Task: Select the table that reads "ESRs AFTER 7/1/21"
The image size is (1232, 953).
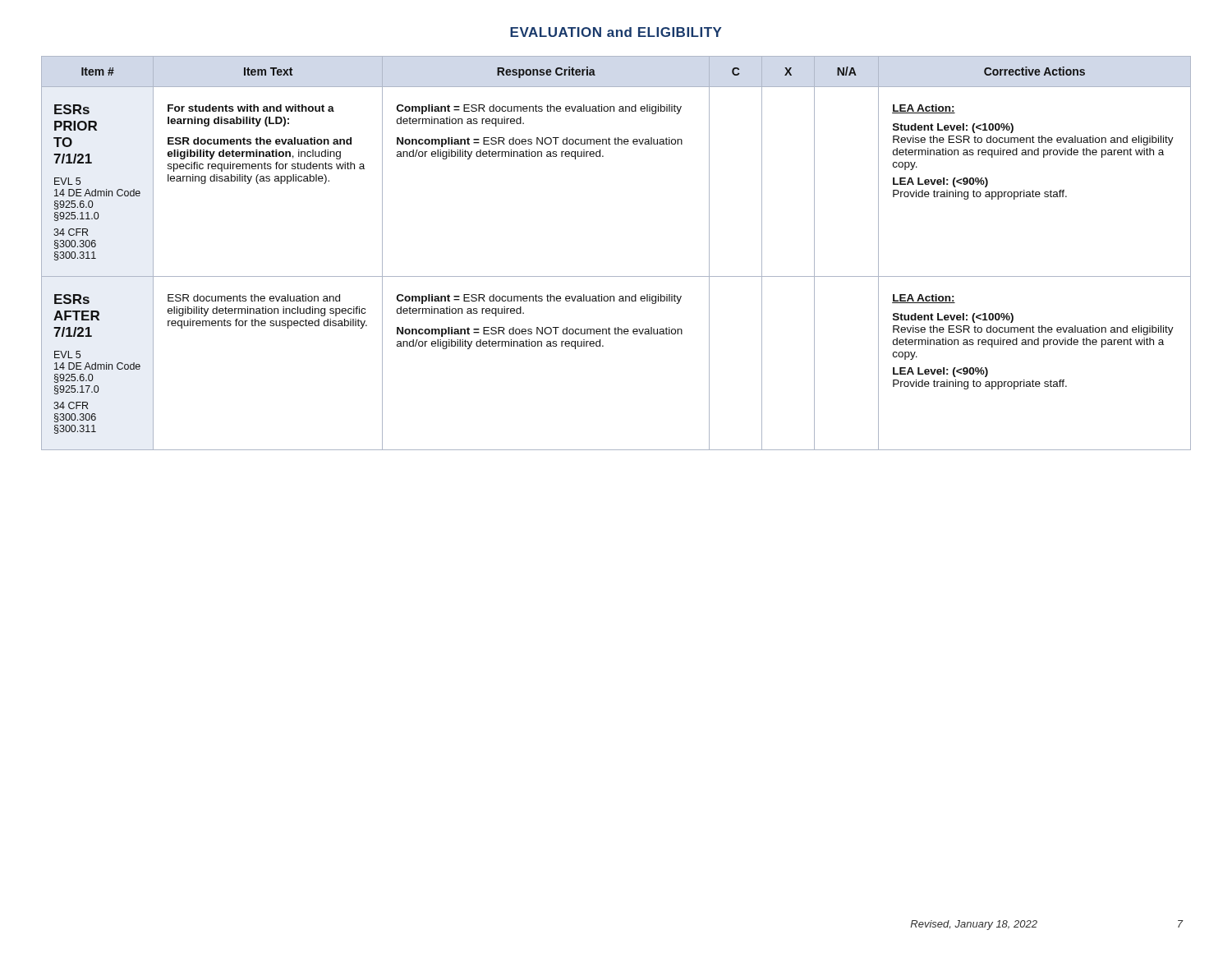Action: pyautogui.click(x=616, y=253)
